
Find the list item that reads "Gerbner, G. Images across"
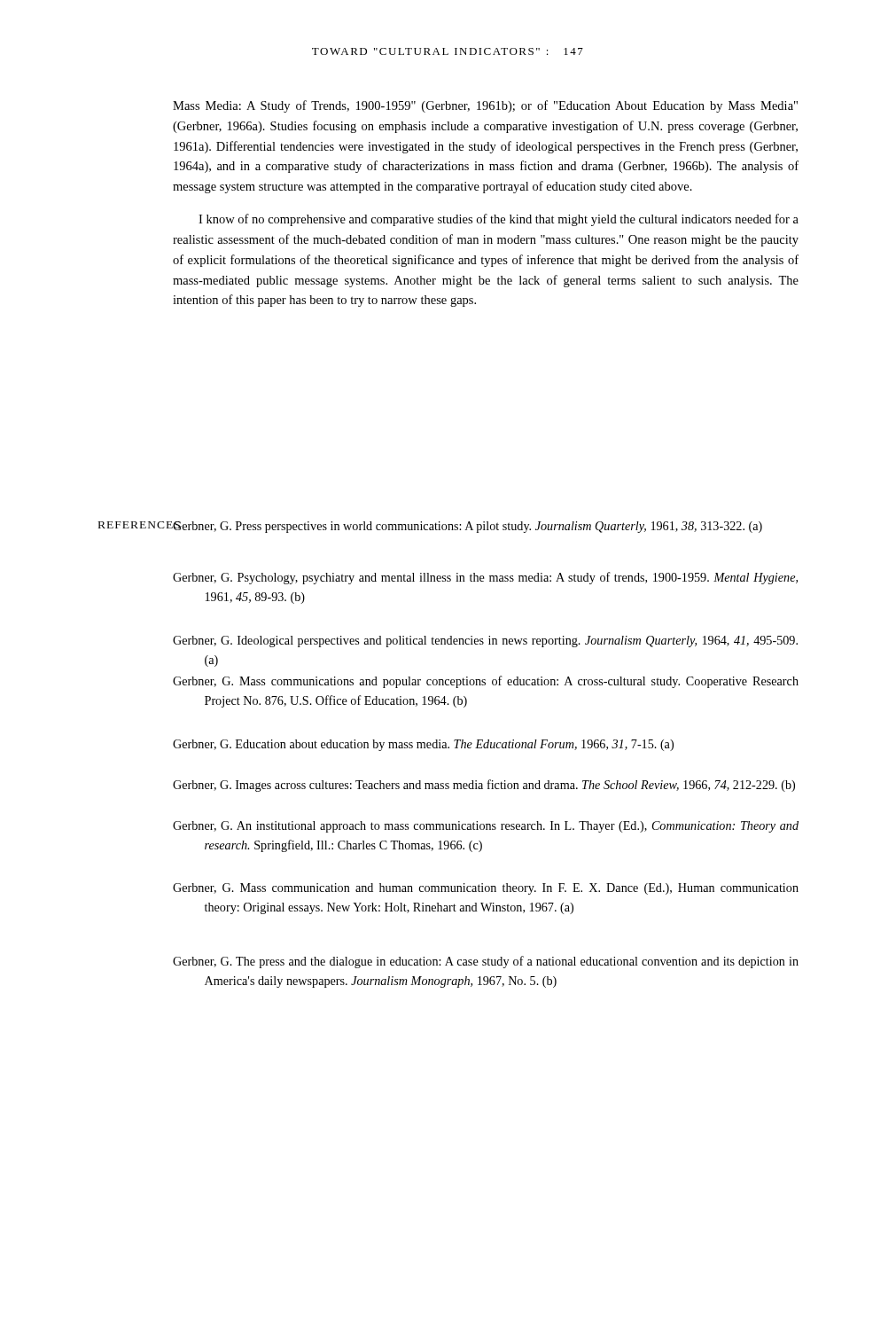pos(484,785)
